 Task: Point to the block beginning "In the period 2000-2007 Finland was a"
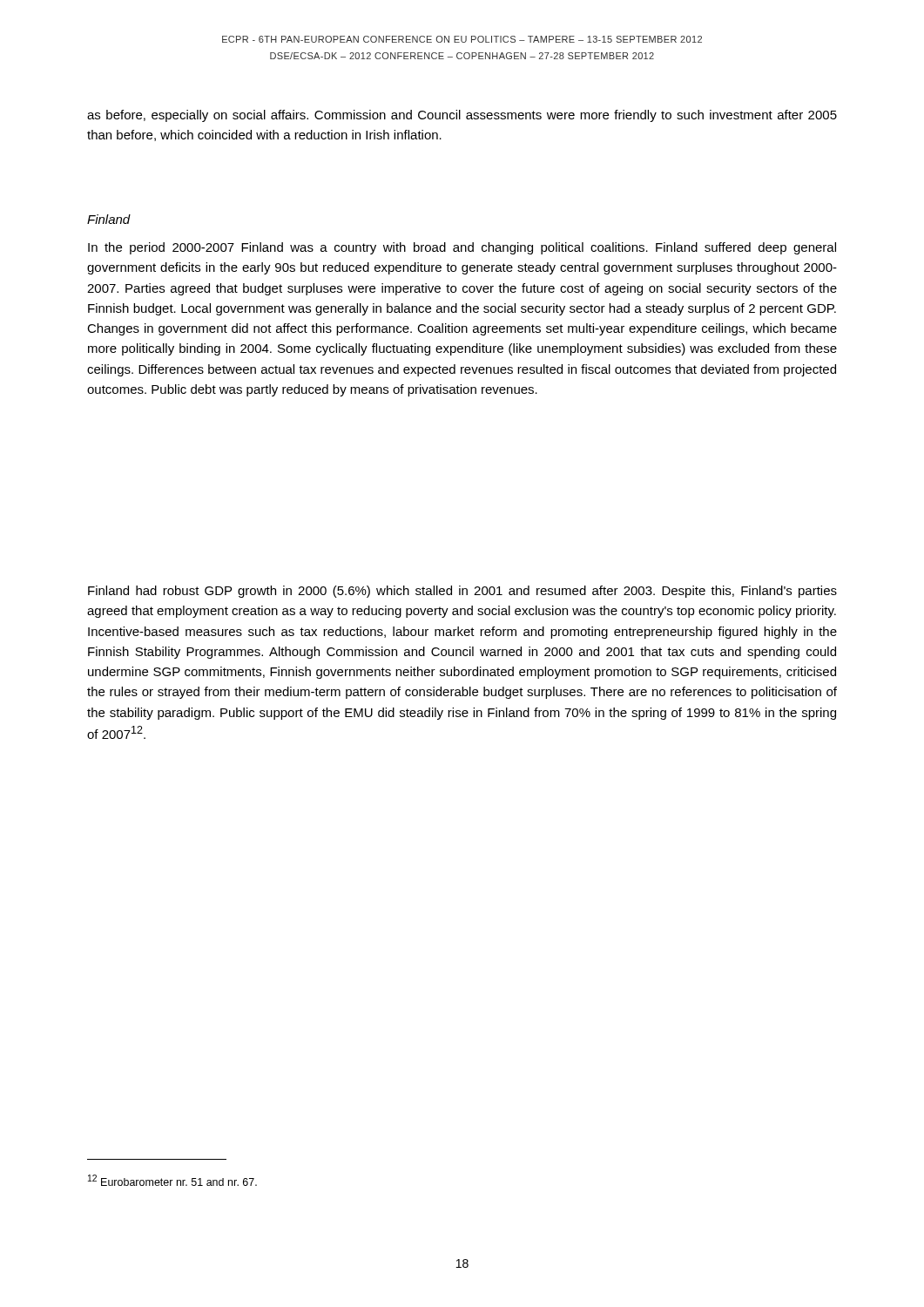click(462, 318)
